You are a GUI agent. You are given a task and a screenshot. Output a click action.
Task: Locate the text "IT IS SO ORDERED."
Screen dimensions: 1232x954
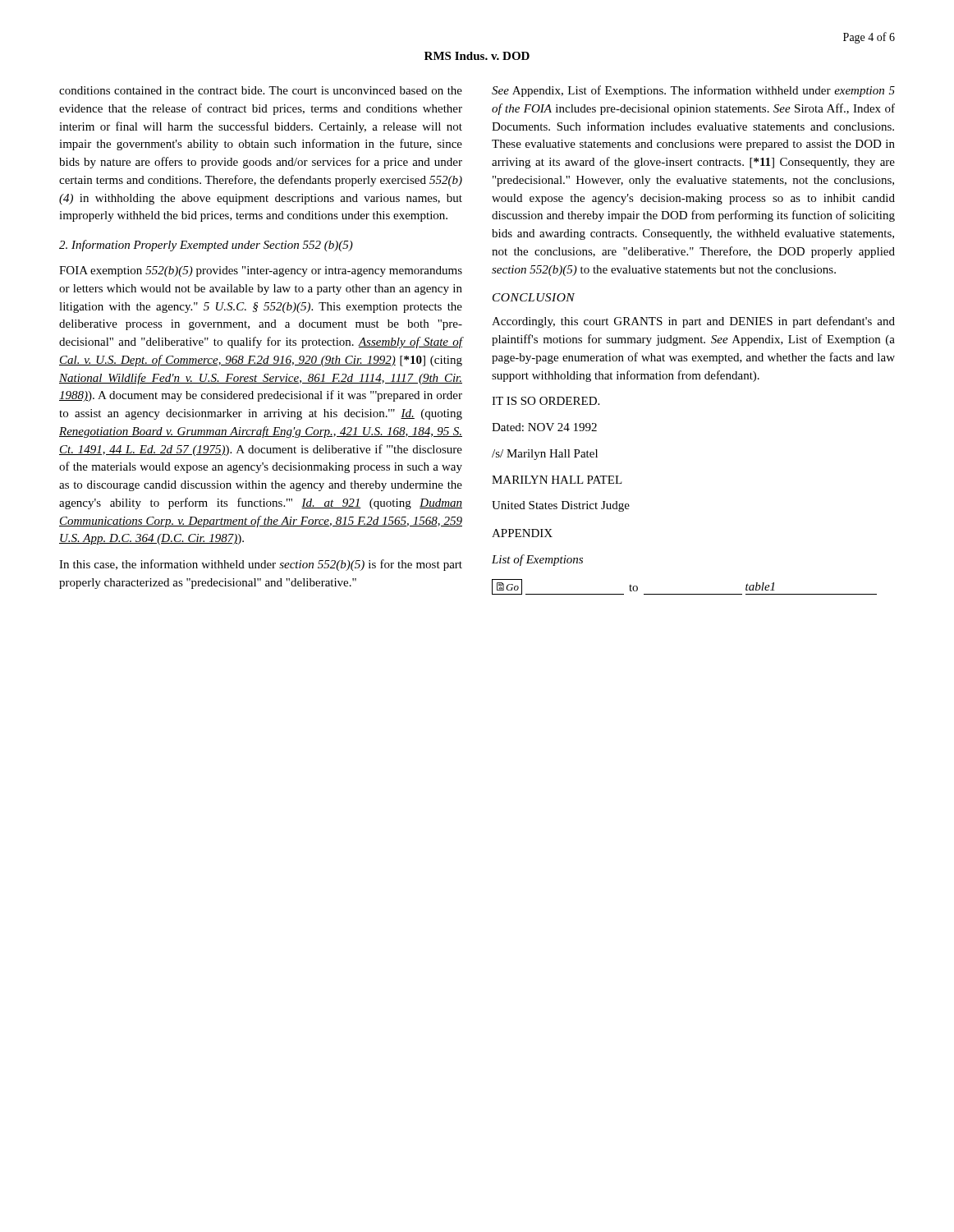546,401
